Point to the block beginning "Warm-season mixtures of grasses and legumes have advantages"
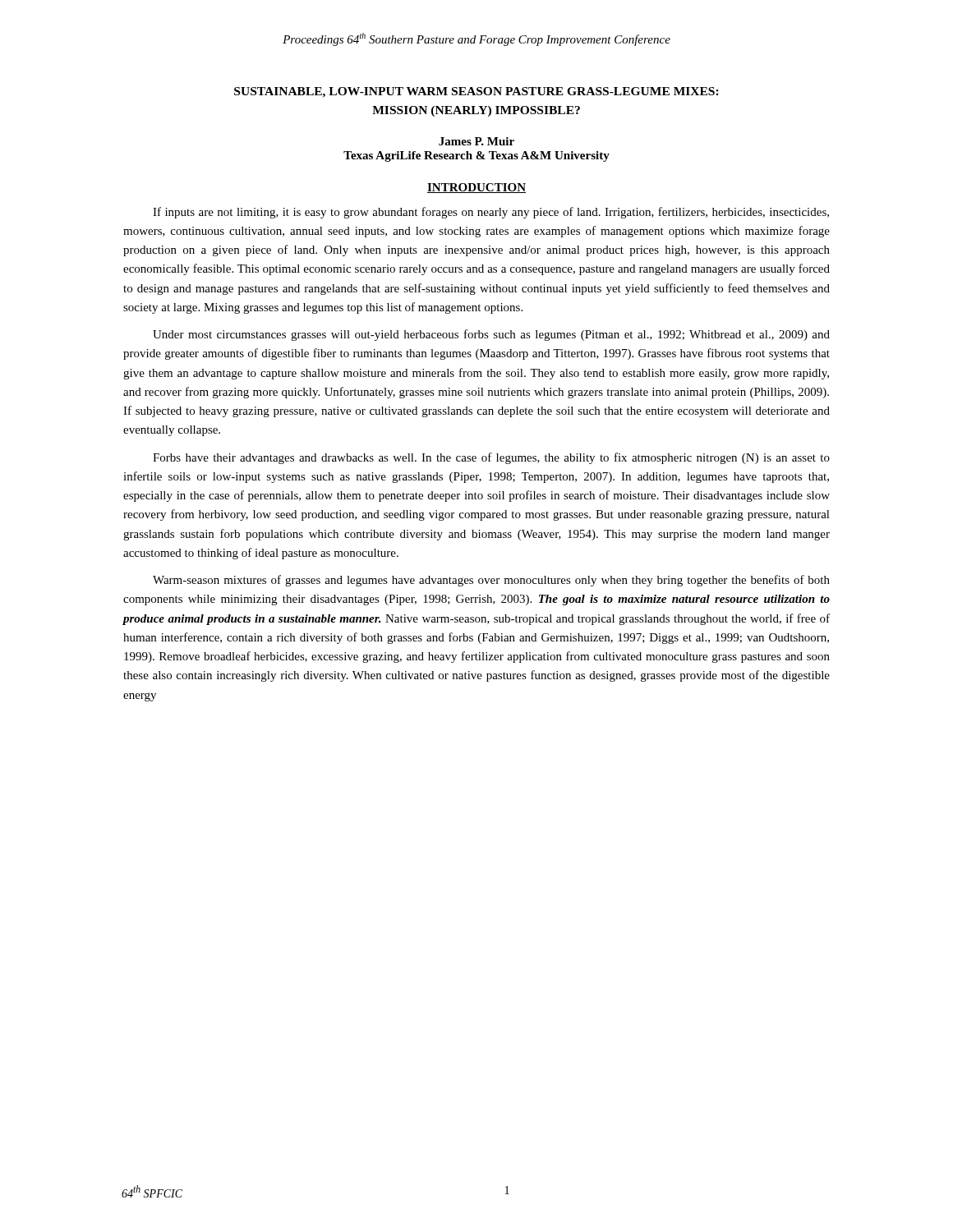 [476, 638]
